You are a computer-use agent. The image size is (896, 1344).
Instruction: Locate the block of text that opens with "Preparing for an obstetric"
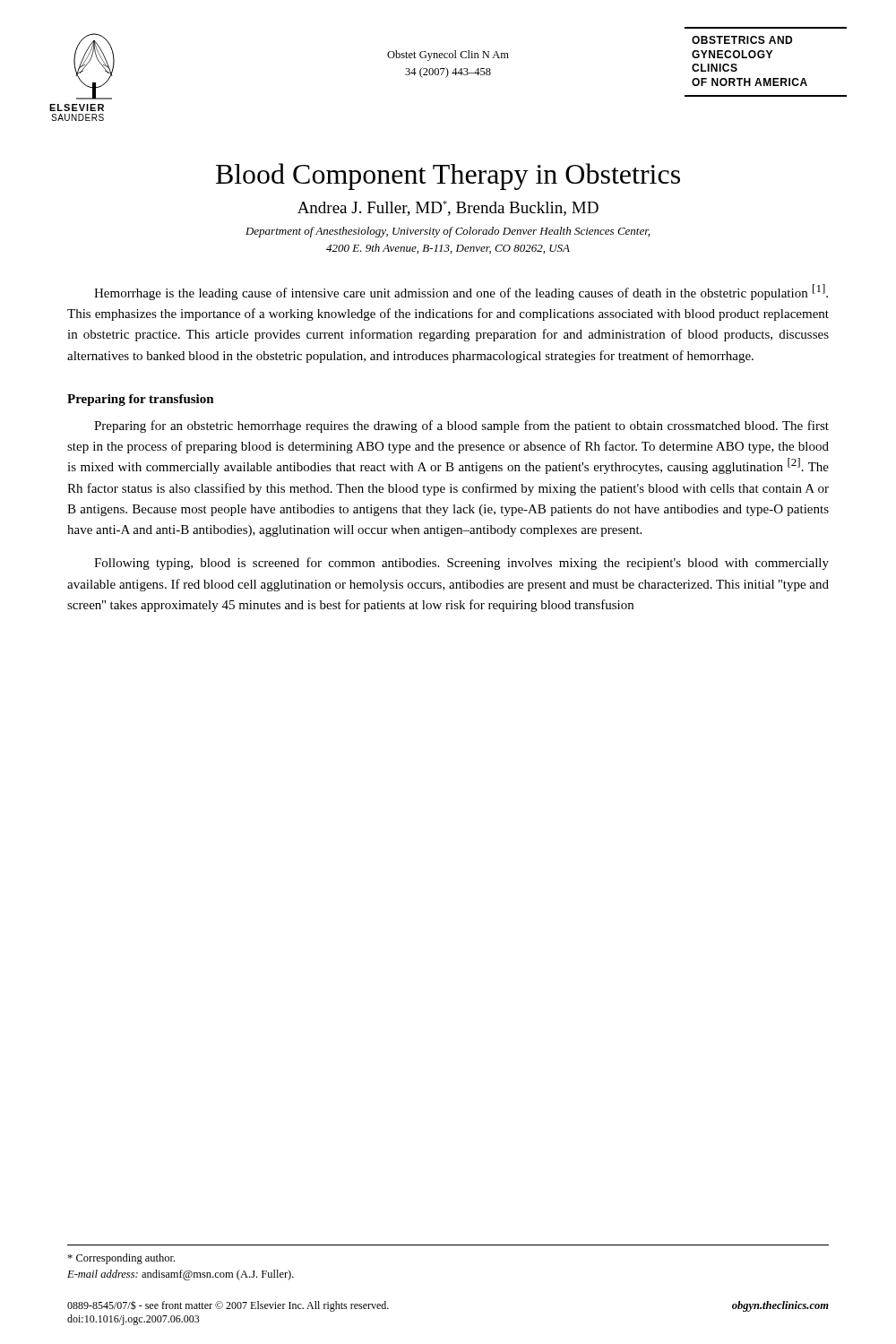point(448,477)
